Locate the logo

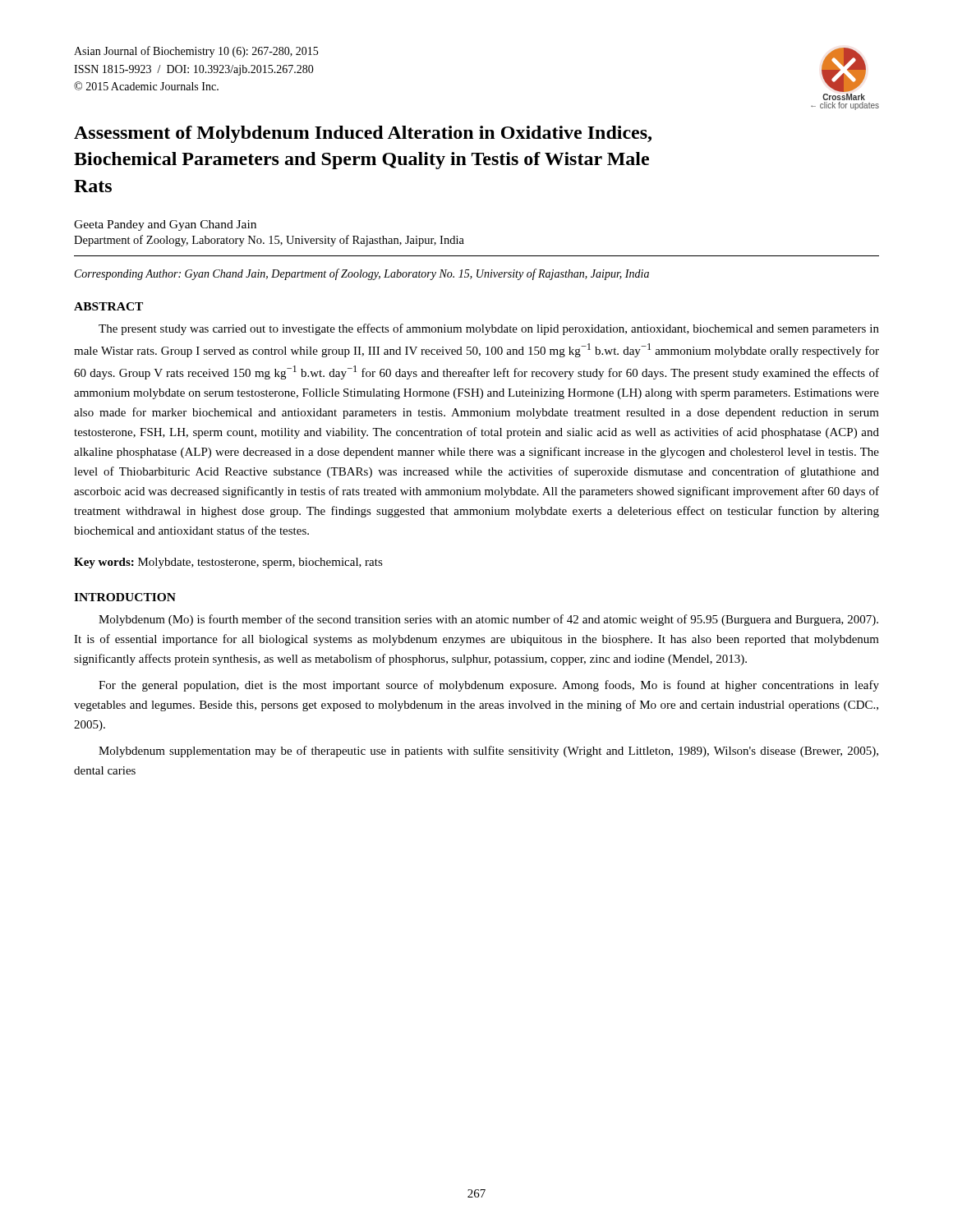(844, 76)
